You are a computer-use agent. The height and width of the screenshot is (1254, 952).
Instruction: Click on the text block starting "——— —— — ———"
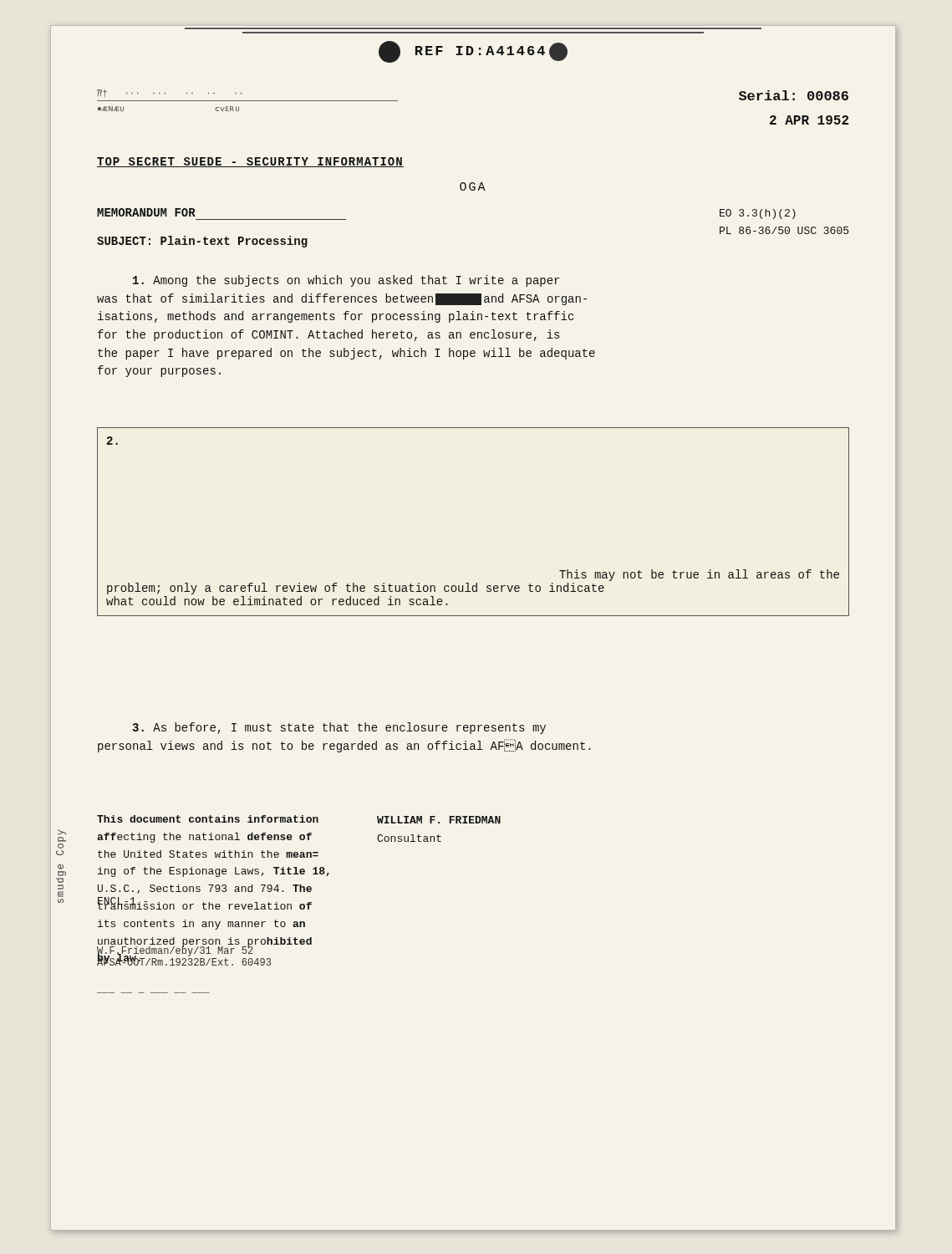point(153,992)
